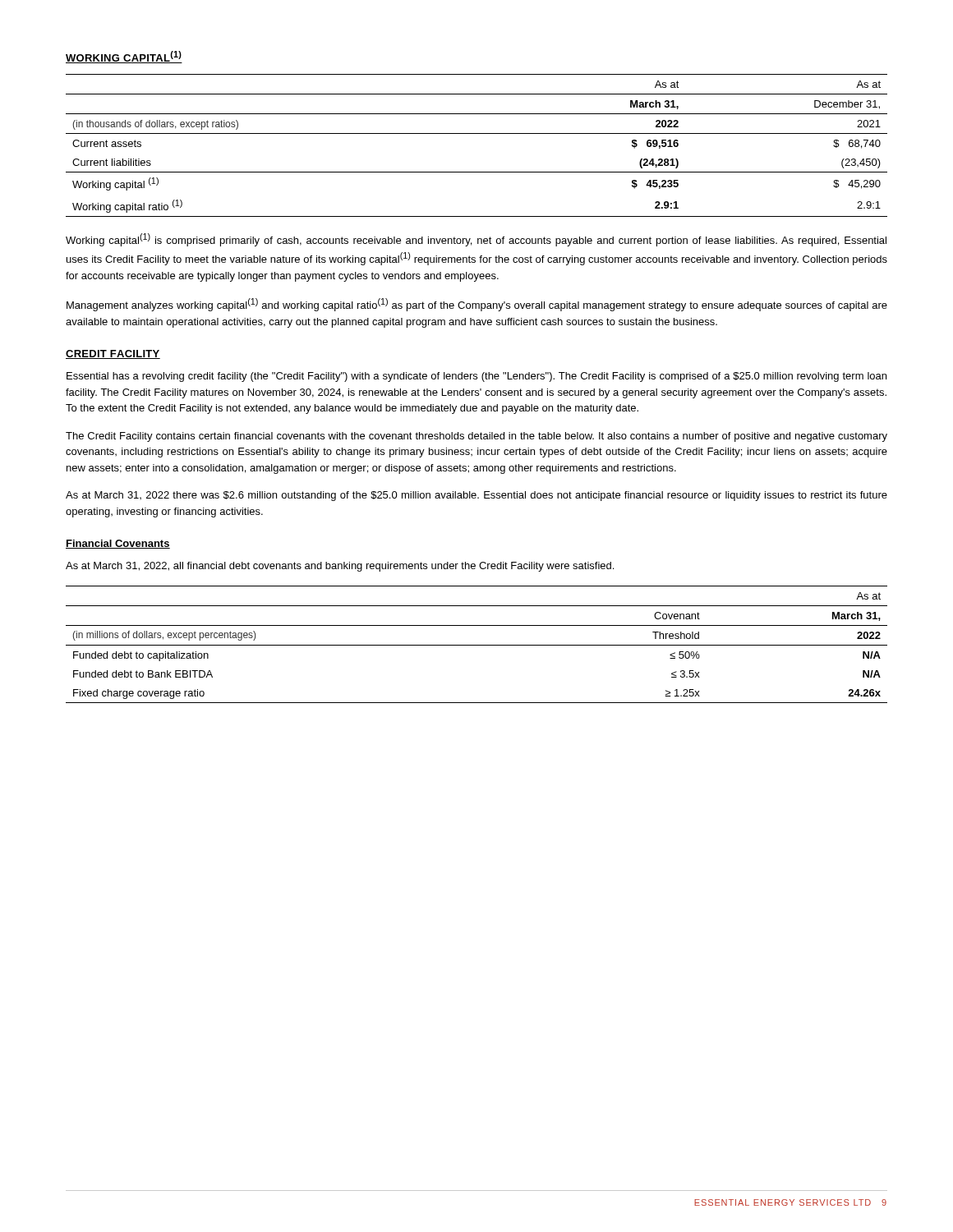
Task: Navigate to the text block starting "Essential has a revolving"
Action: (x=476, y=392)
